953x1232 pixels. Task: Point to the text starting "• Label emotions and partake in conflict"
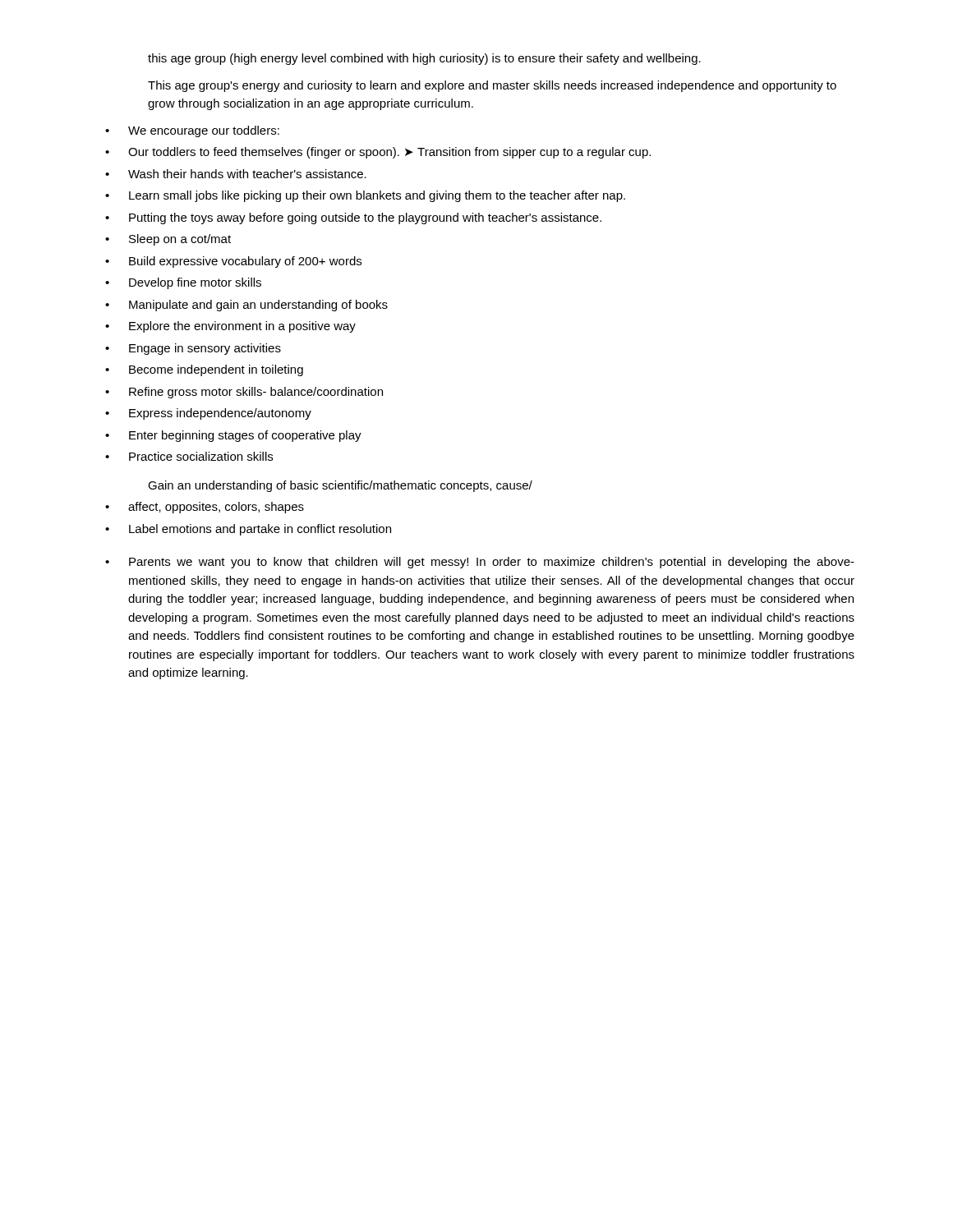(x=248, y=530)
